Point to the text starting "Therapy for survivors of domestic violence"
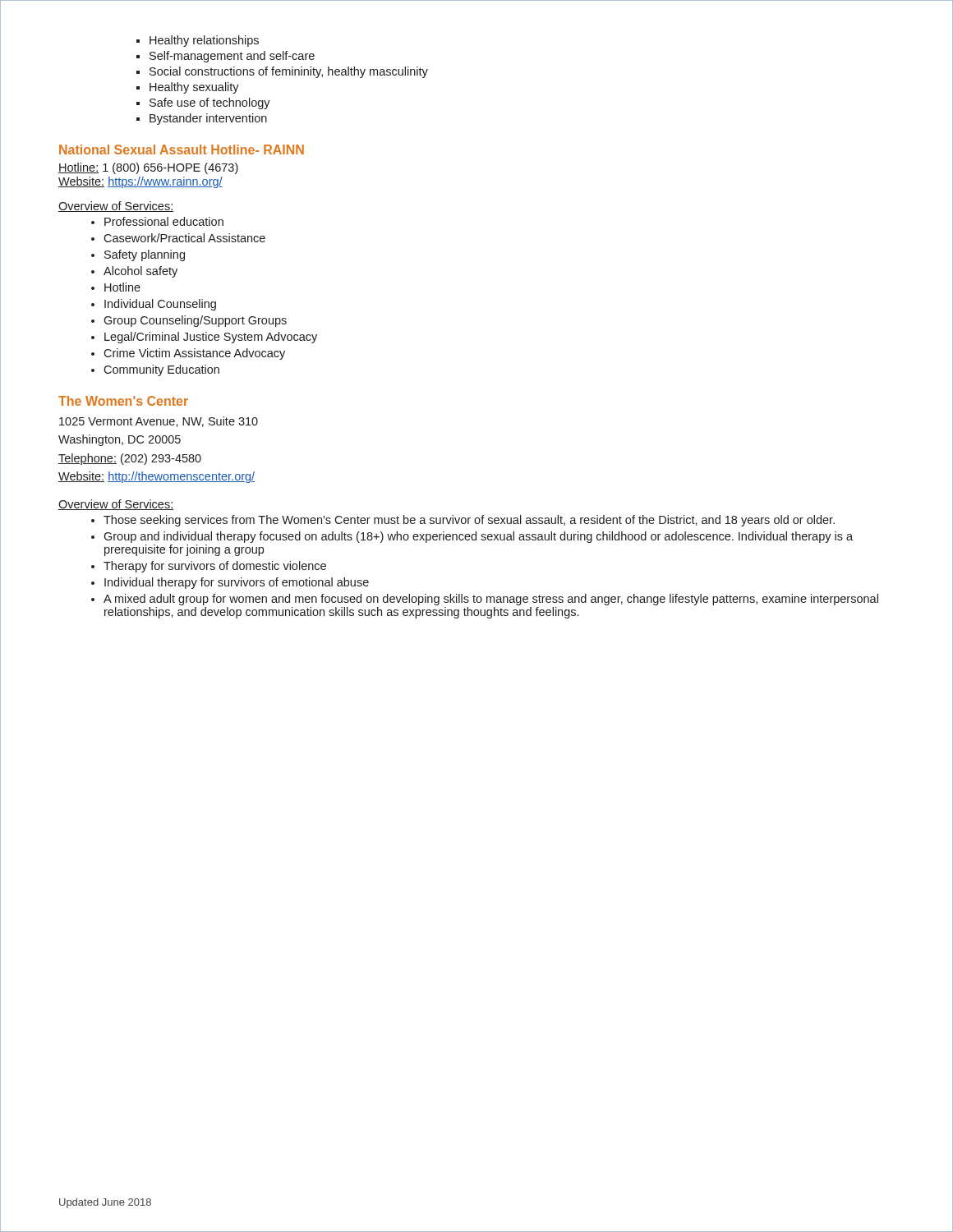This screenshot has width=953, height=1232. coord(215,566)
